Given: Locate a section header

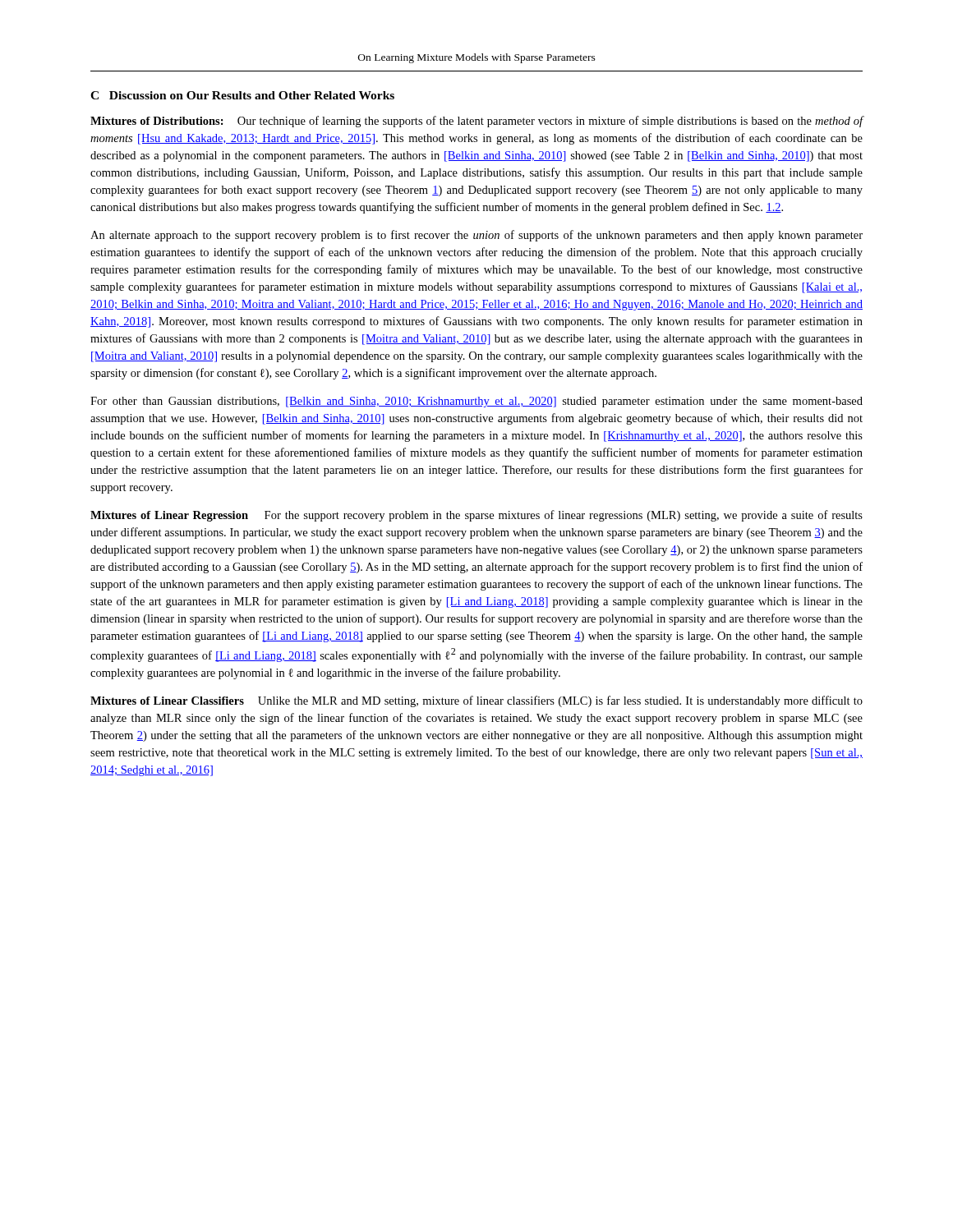Looking at the screenshot, I should (x=242, y=94).
